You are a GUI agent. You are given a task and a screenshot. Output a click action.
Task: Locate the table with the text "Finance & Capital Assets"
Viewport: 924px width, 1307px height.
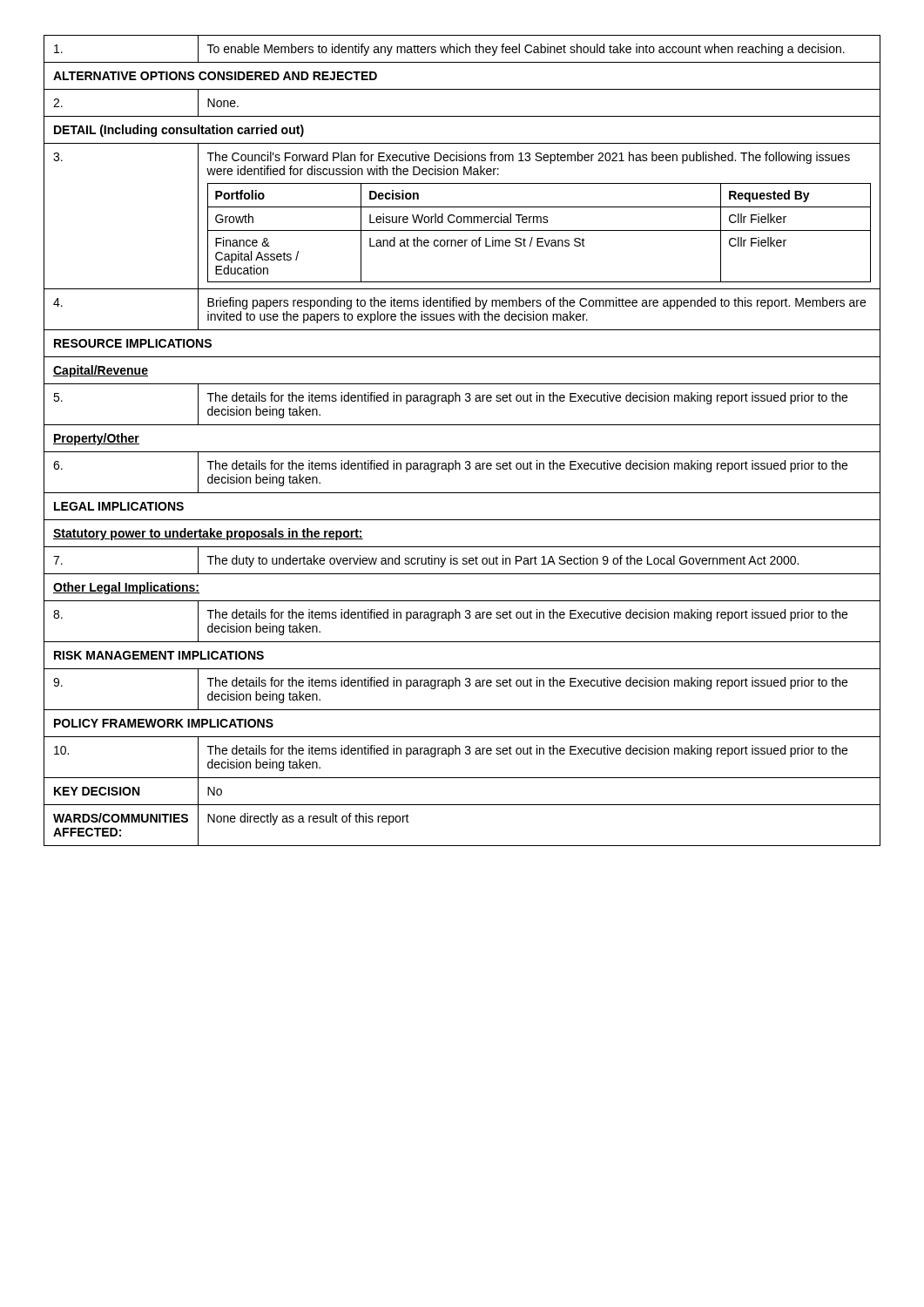coord(462,440)
